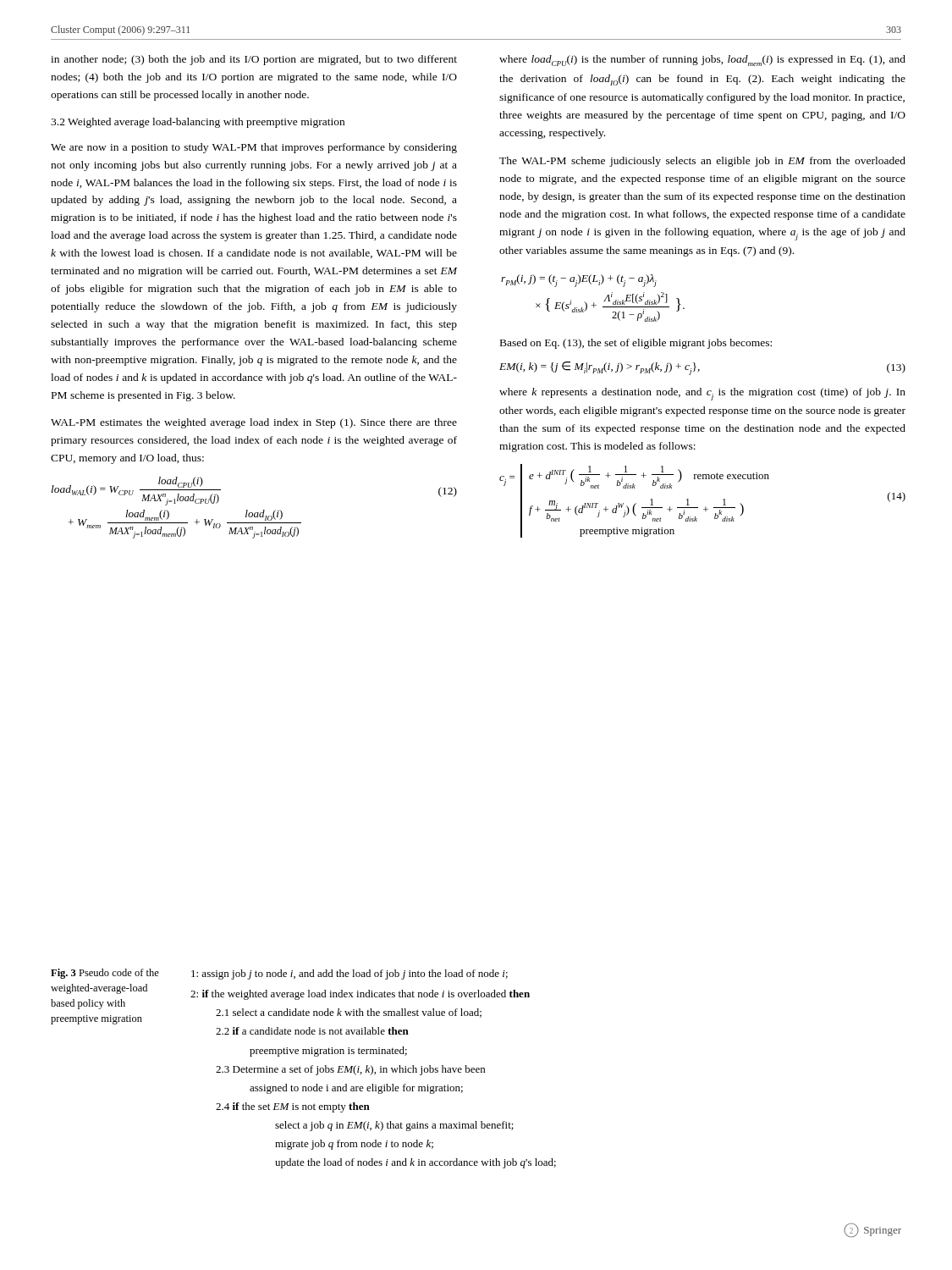Find the text block starting "The WAL-PM scheme judiciously"
952x1270 pixels.
pyautogui.click(x=702, y=205)
